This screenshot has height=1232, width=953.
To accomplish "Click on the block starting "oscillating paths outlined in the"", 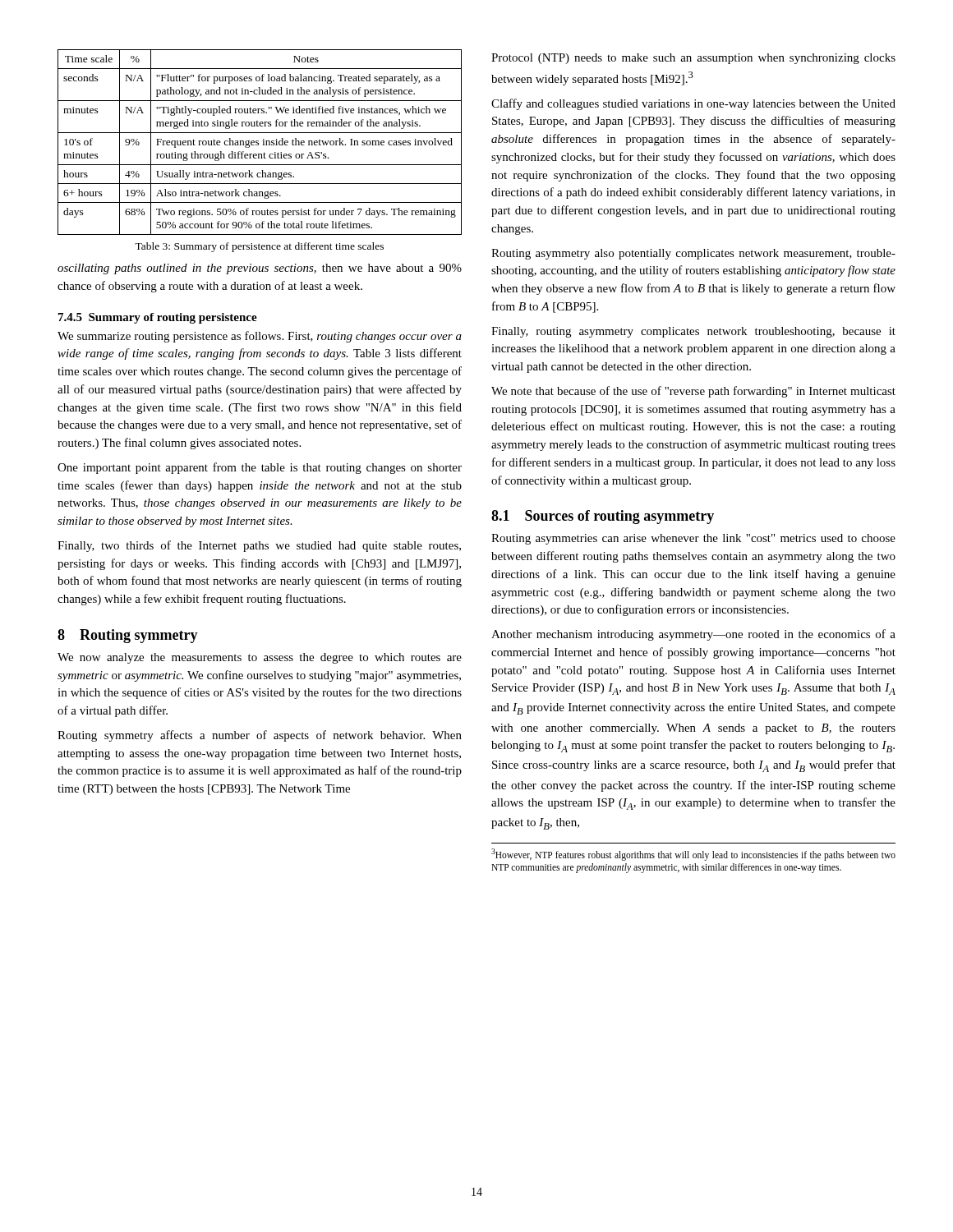I will click(260, 277).
